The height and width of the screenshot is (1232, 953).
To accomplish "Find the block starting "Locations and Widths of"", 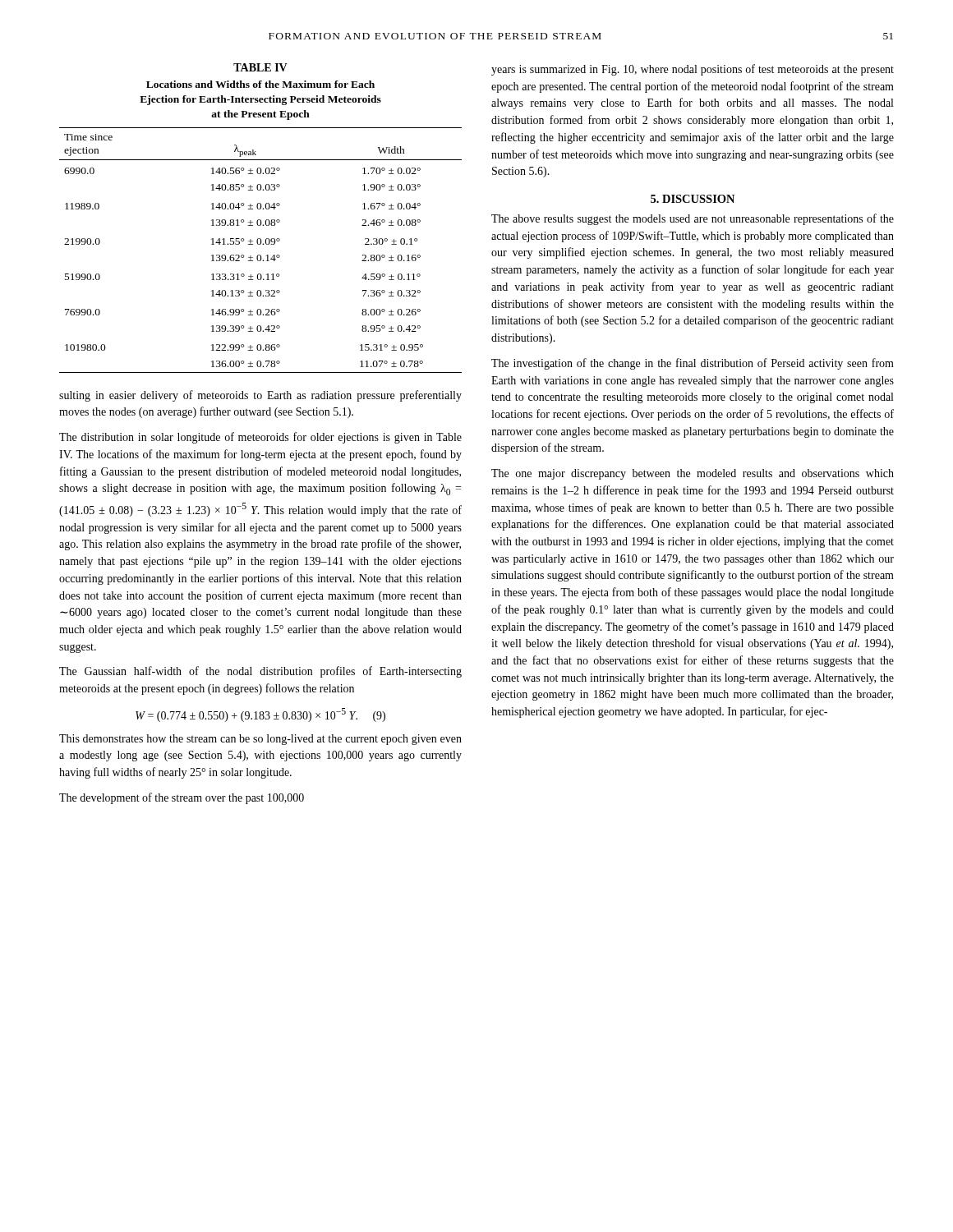I will 260,99.
